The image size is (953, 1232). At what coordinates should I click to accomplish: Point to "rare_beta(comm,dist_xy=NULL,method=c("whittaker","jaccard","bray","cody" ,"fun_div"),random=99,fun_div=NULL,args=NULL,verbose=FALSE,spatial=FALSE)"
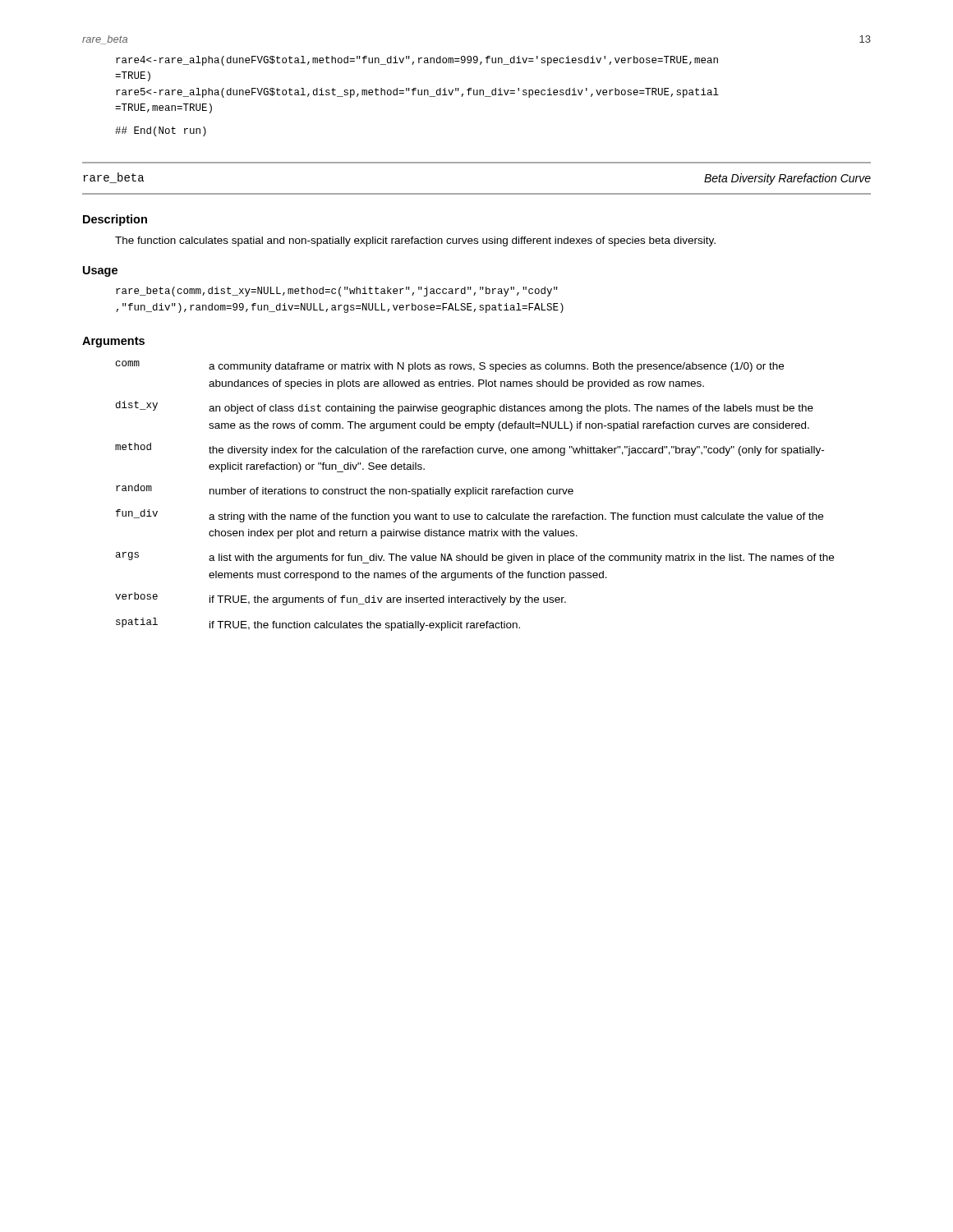[340, 300]
